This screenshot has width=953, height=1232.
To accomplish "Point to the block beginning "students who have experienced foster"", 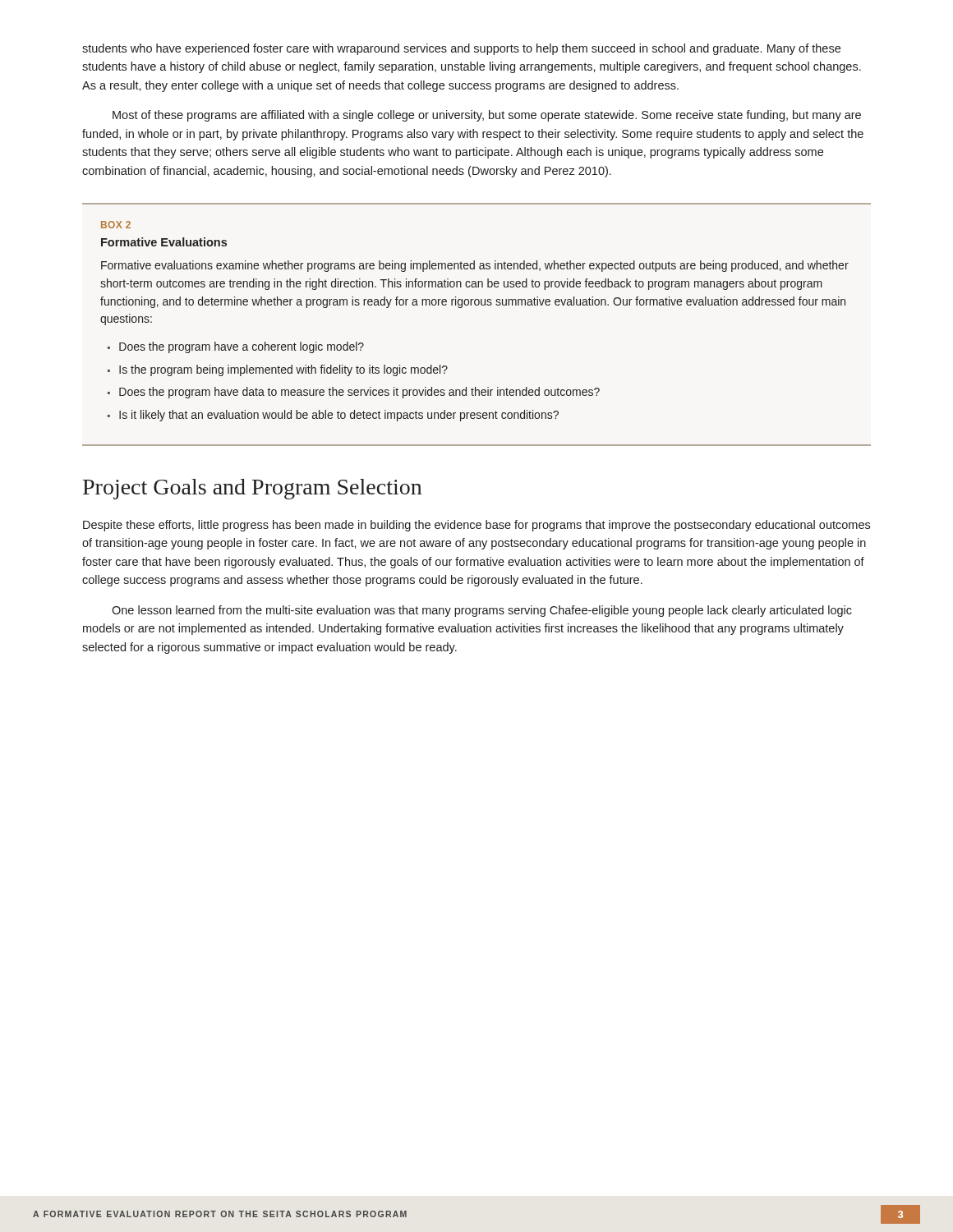I will 476,110.
